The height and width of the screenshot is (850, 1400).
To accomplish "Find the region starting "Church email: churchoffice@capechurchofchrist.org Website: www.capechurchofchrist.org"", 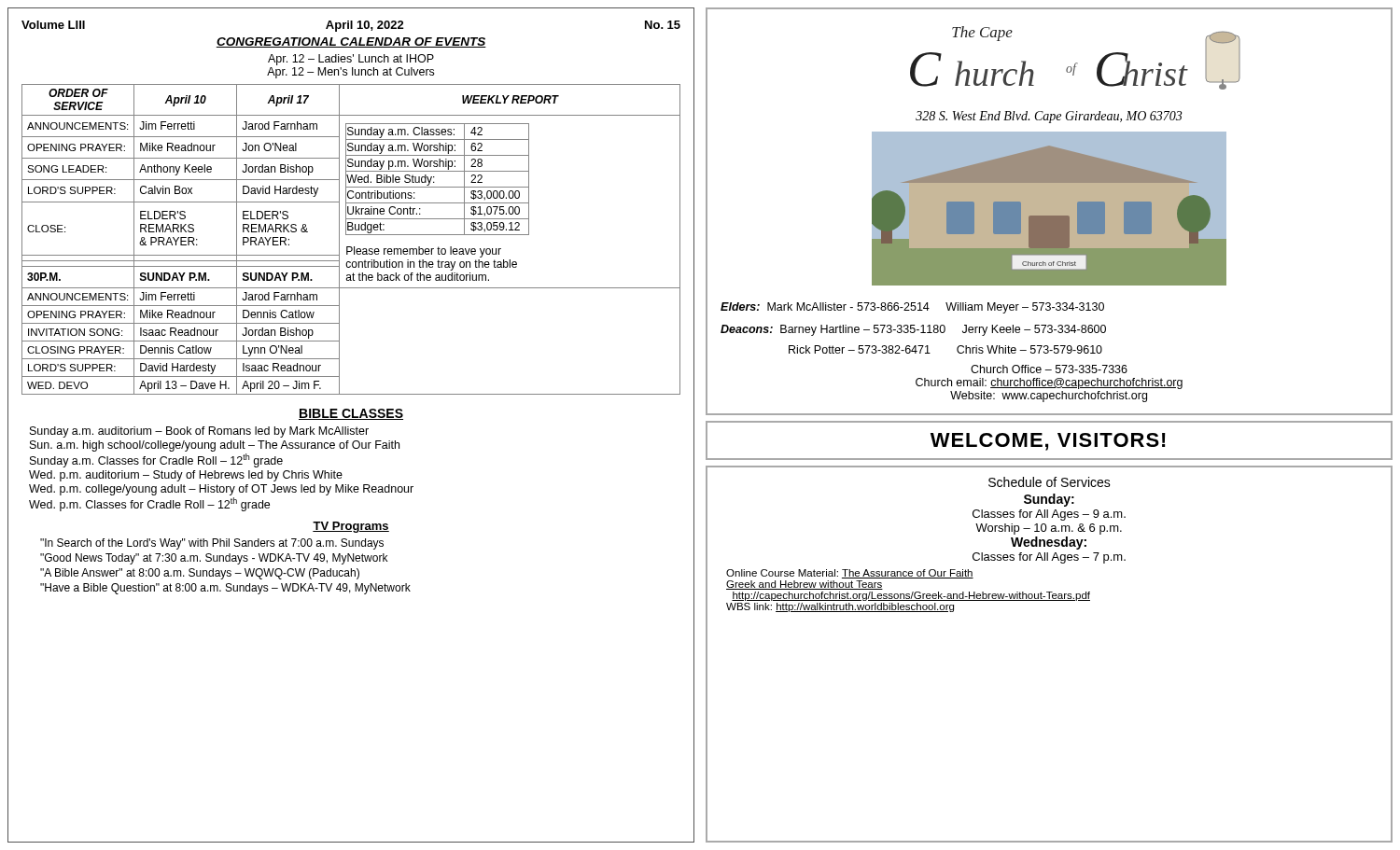I will (1049, 389).
